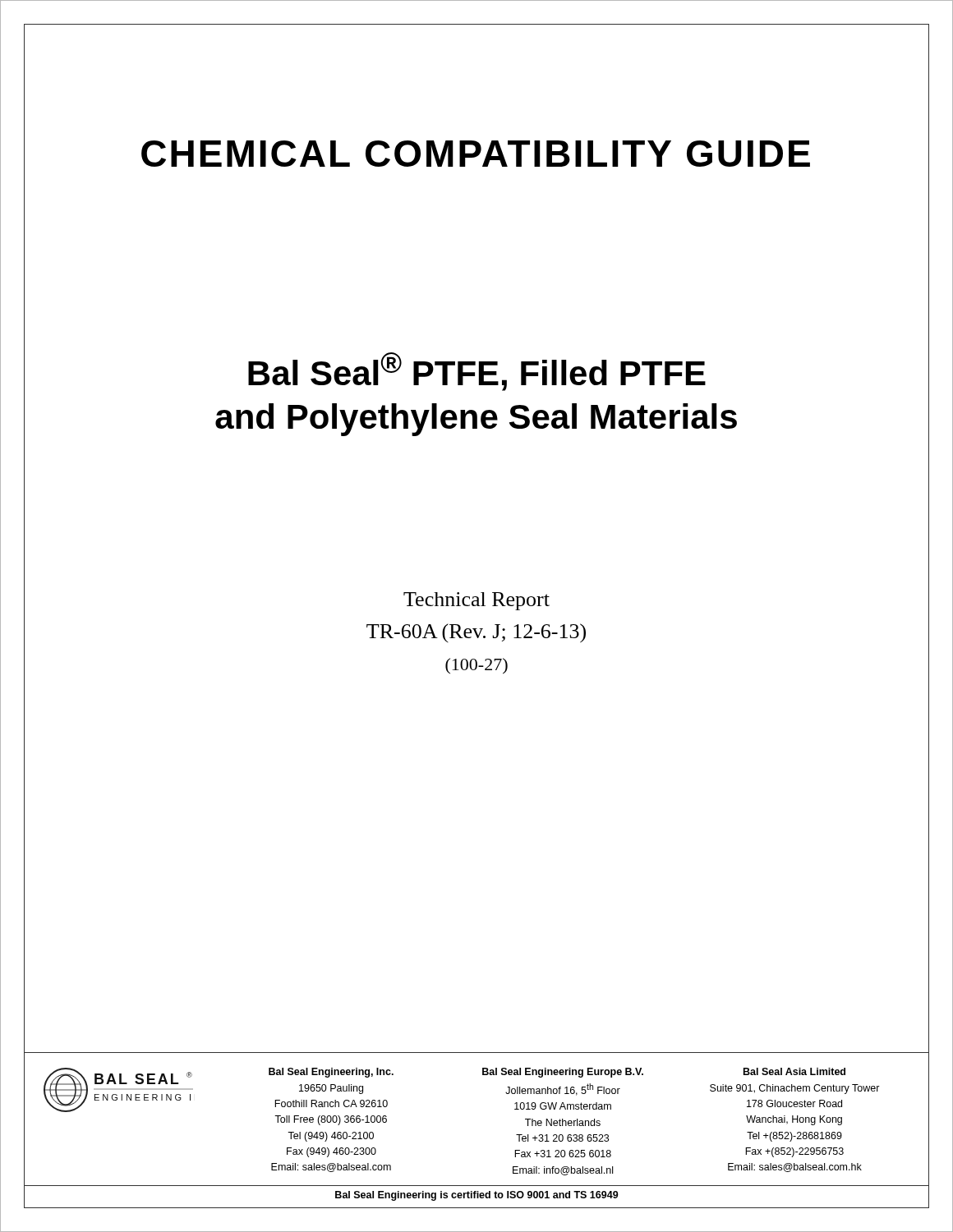The image size is (953, 1232).
Task: Click where it says "Technical Report TR-60A (Rev. J; 12-6-13) (100-27)"
Action: (476, 631)
